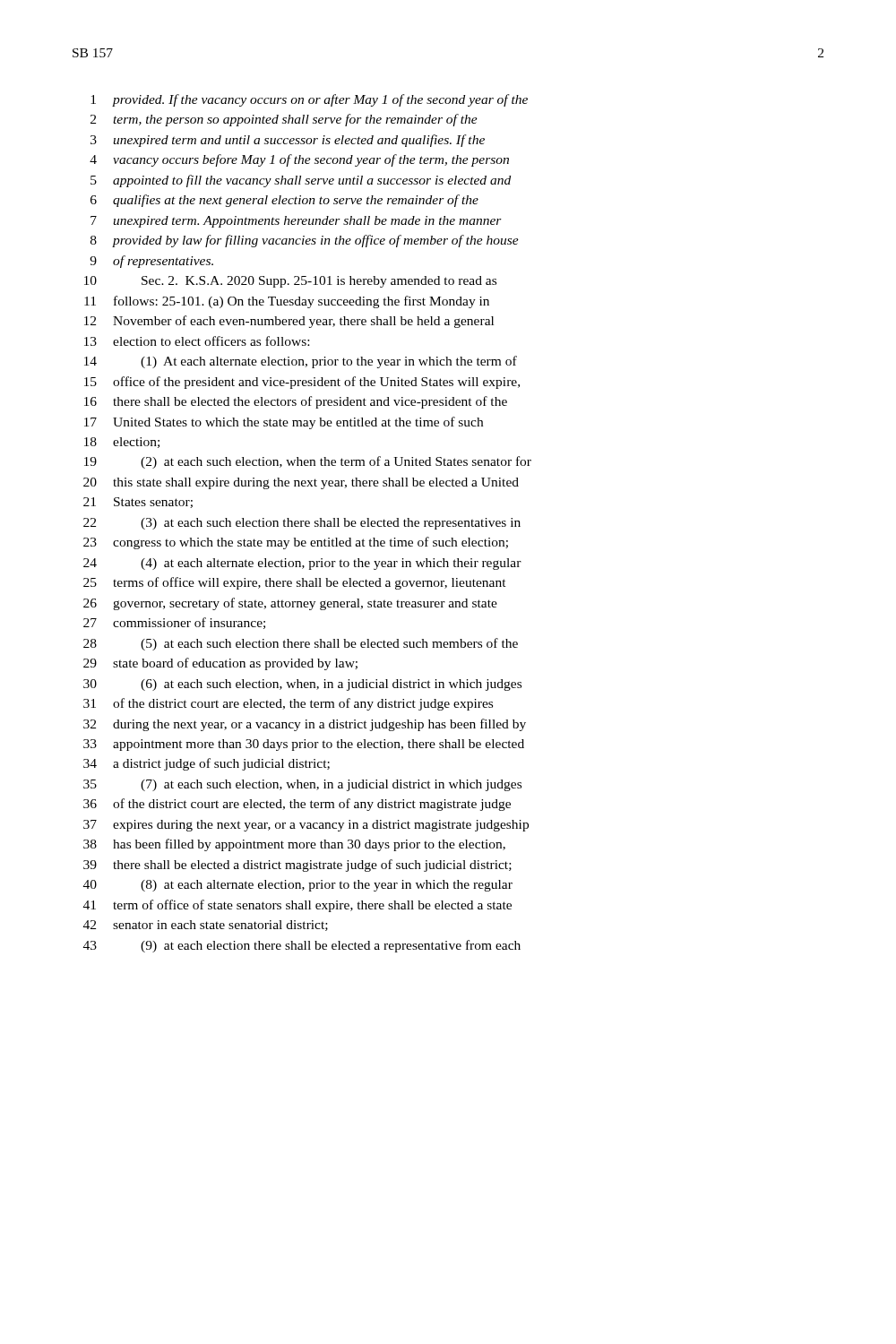Find the text block that says "22 (3) at each such"
896x1344 pixels.
coord(448,532)
